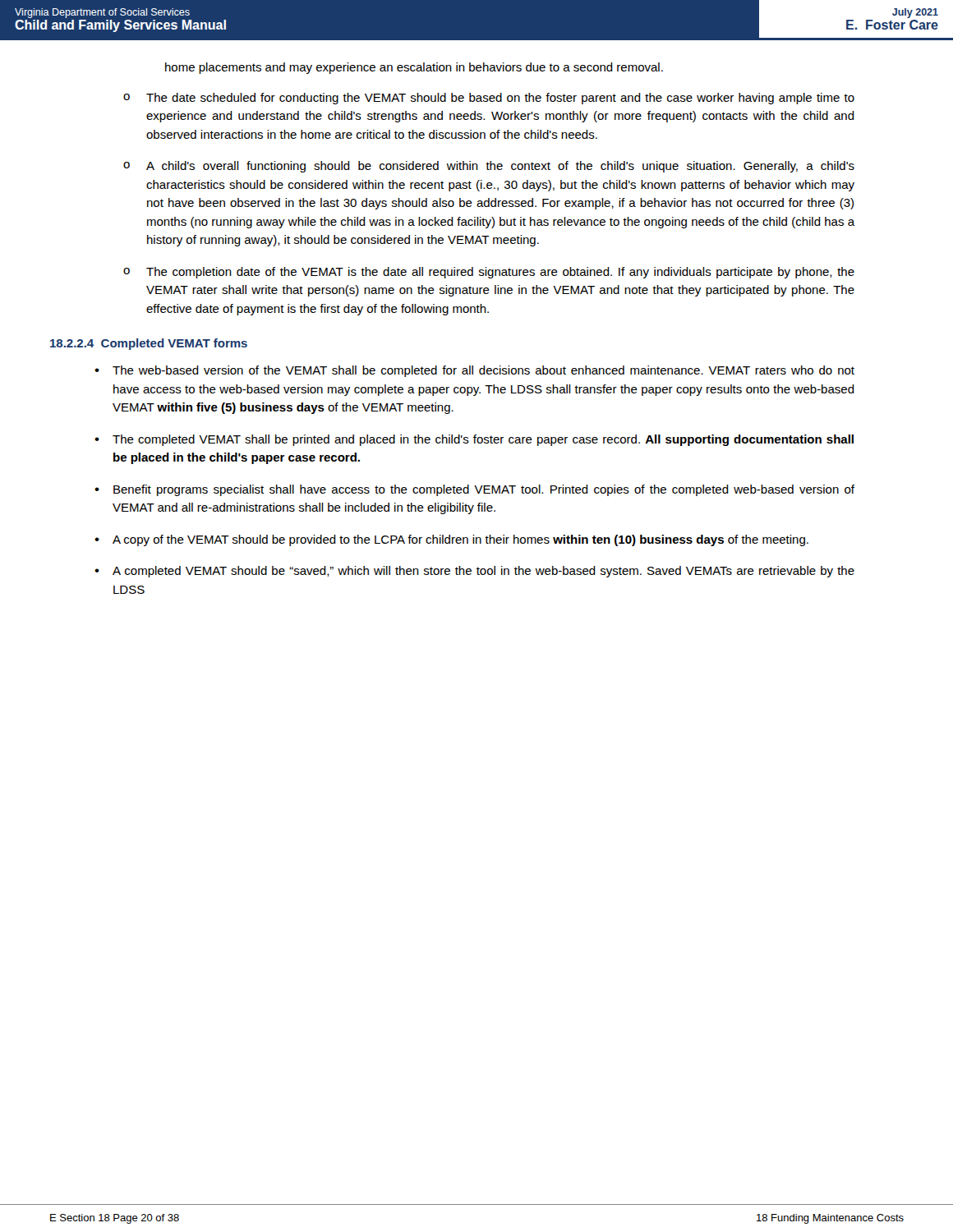Navigate to the text starting "• A completed VEMAT should be “saved,”"
The image size is (953, 1232).
pyautogui.click(x=474, y=580)
